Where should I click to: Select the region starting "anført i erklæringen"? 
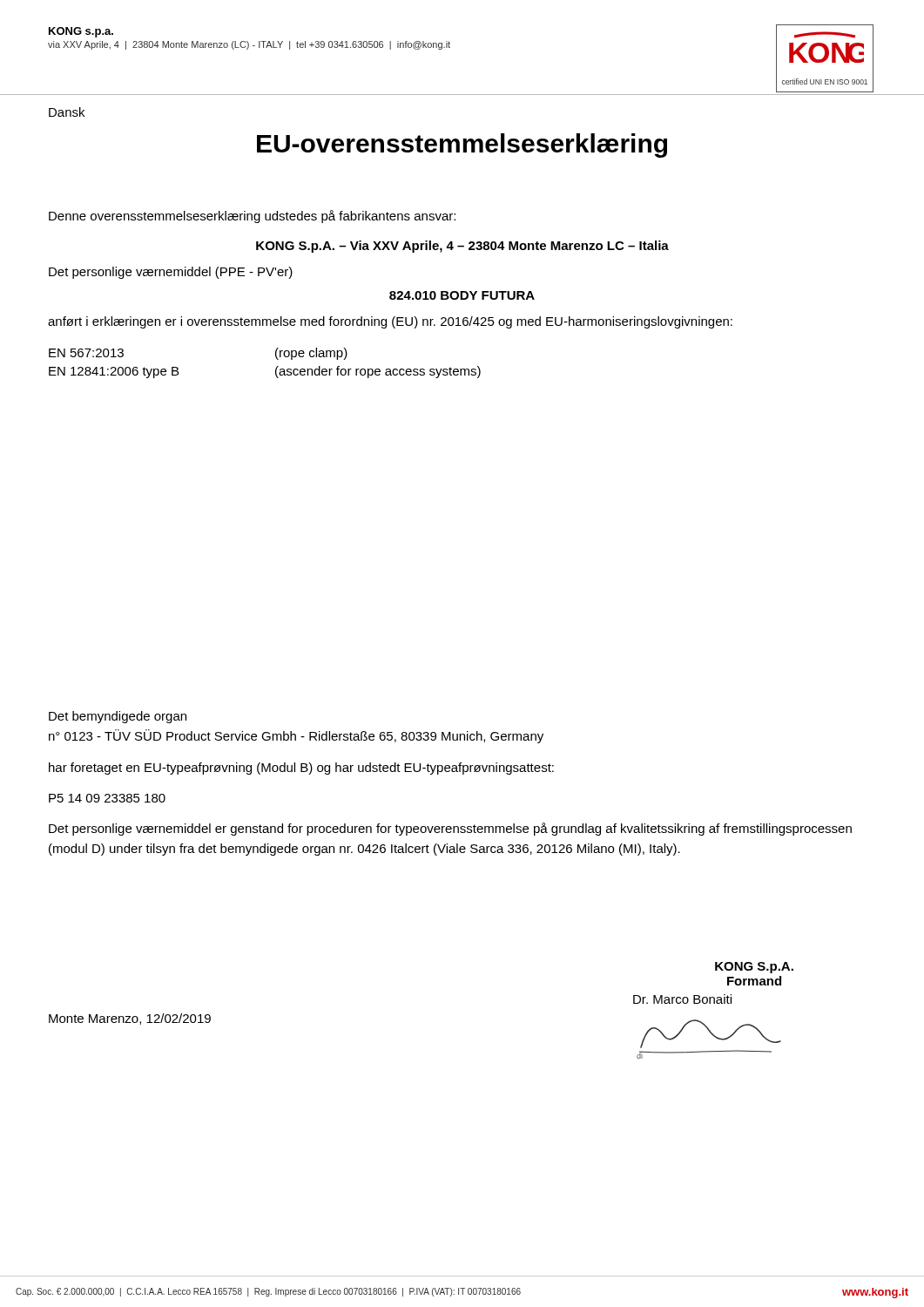pos(391,321)
